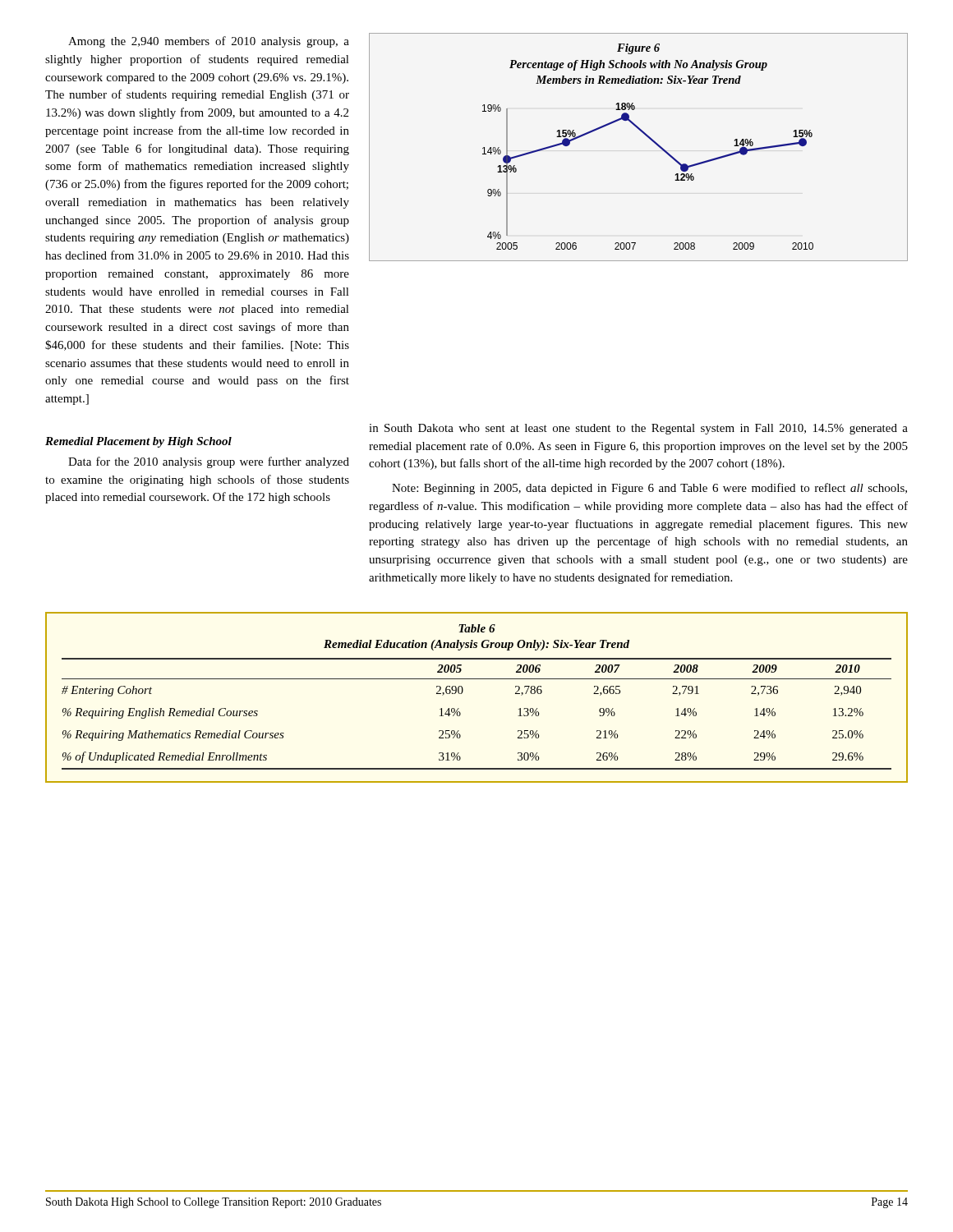953x1232 pixels.
Task: Click on the region starting "in South Dakota who"
Action: coord(638,503)
